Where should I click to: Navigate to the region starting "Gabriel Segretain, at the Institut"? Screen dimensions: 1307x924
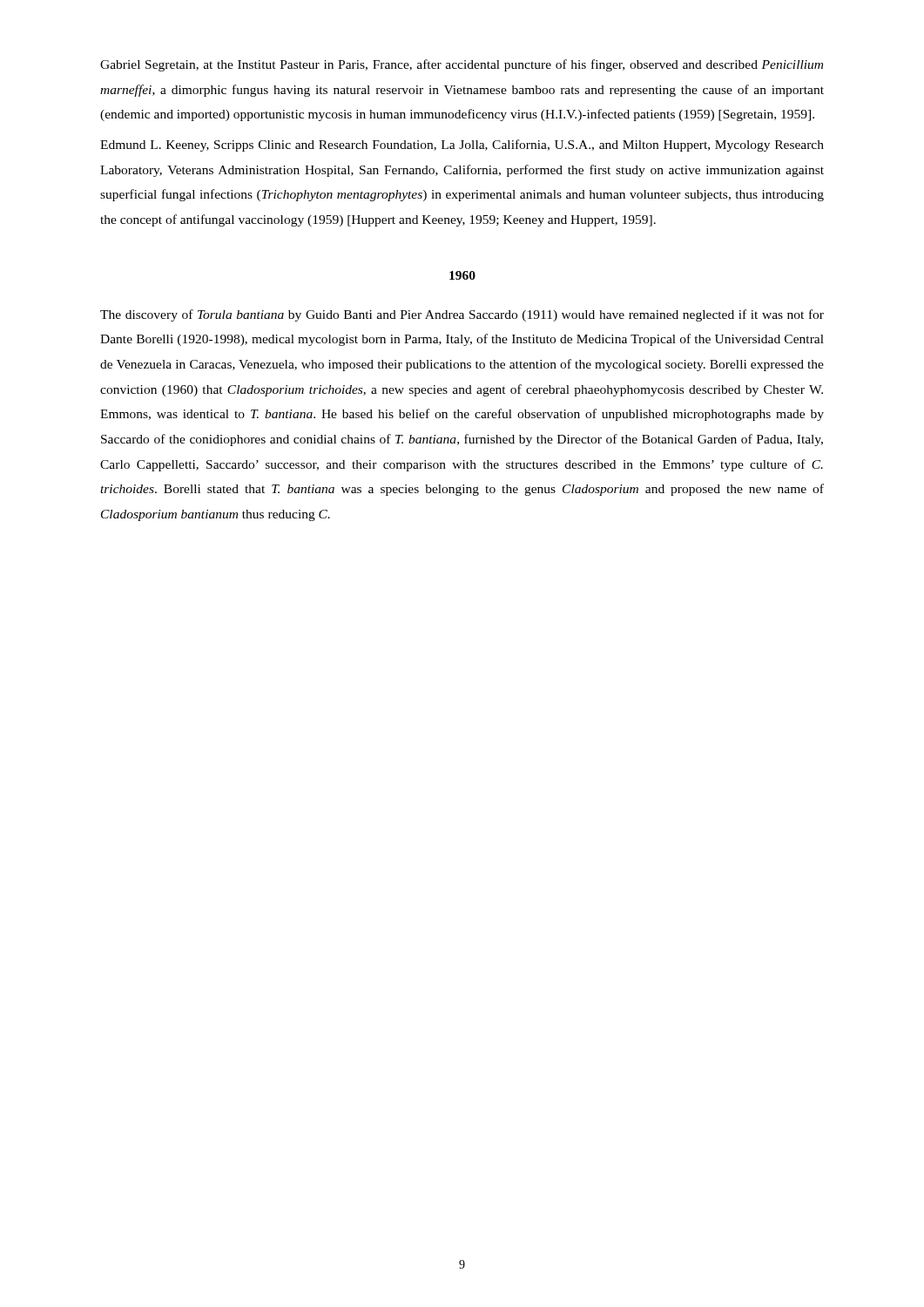462,90
